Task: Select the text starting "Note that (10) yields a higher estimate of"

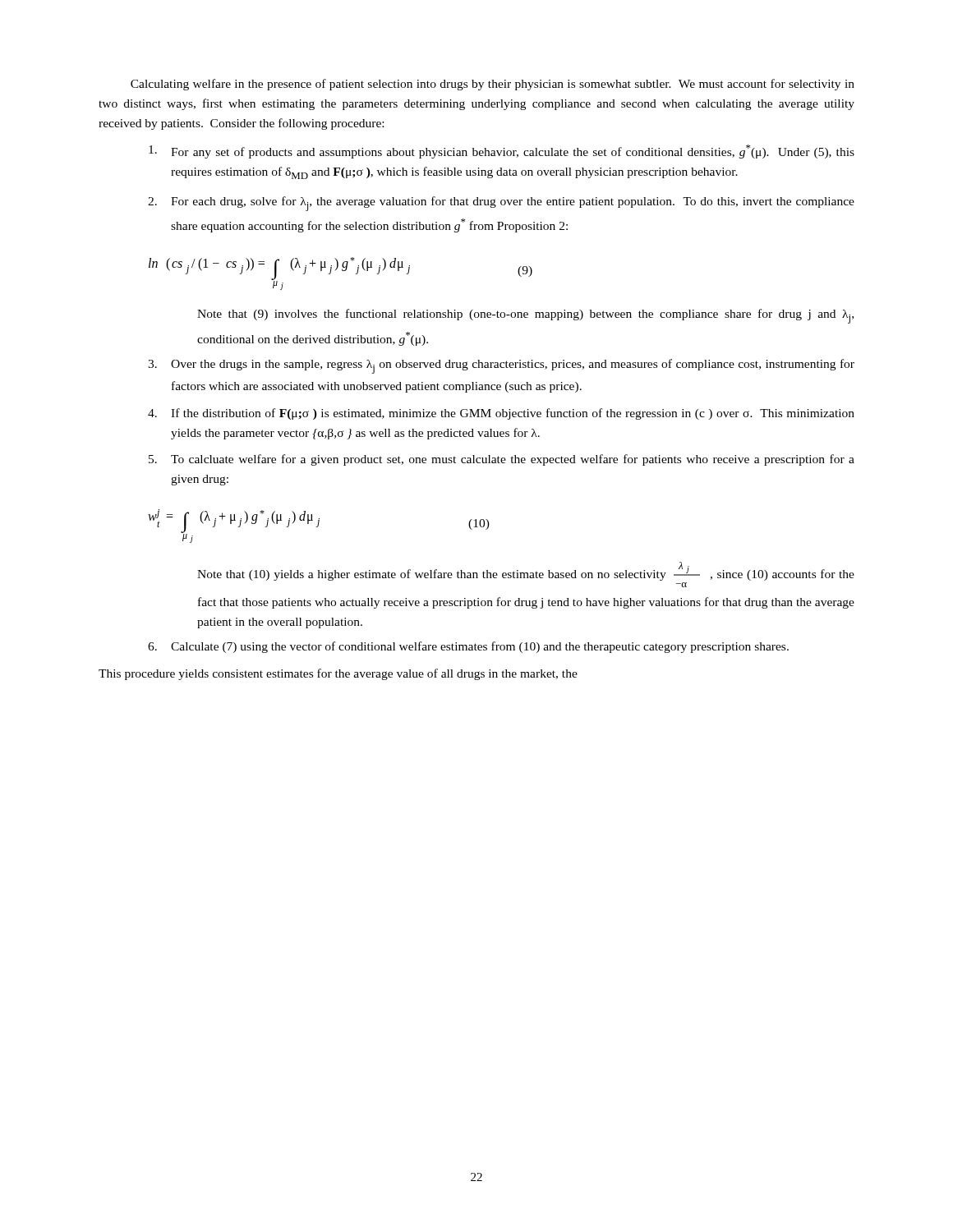Action: pyautogui.click(x=526, y=593)
